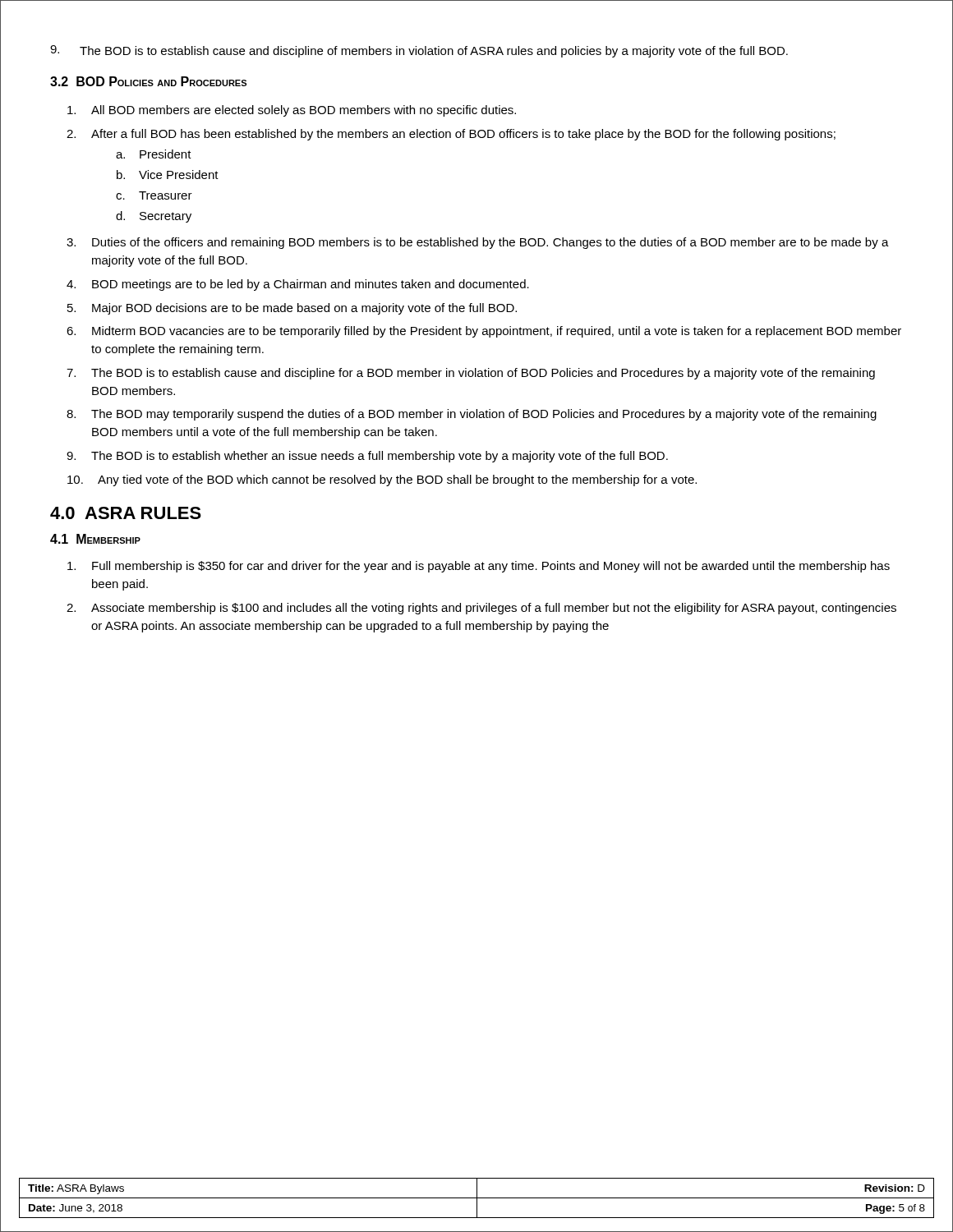This screenshot has width=953, height=1232.
Task: Click on the list item that reads "b. Vice President"
Action: pyautogui.click(x=167, y=175)
